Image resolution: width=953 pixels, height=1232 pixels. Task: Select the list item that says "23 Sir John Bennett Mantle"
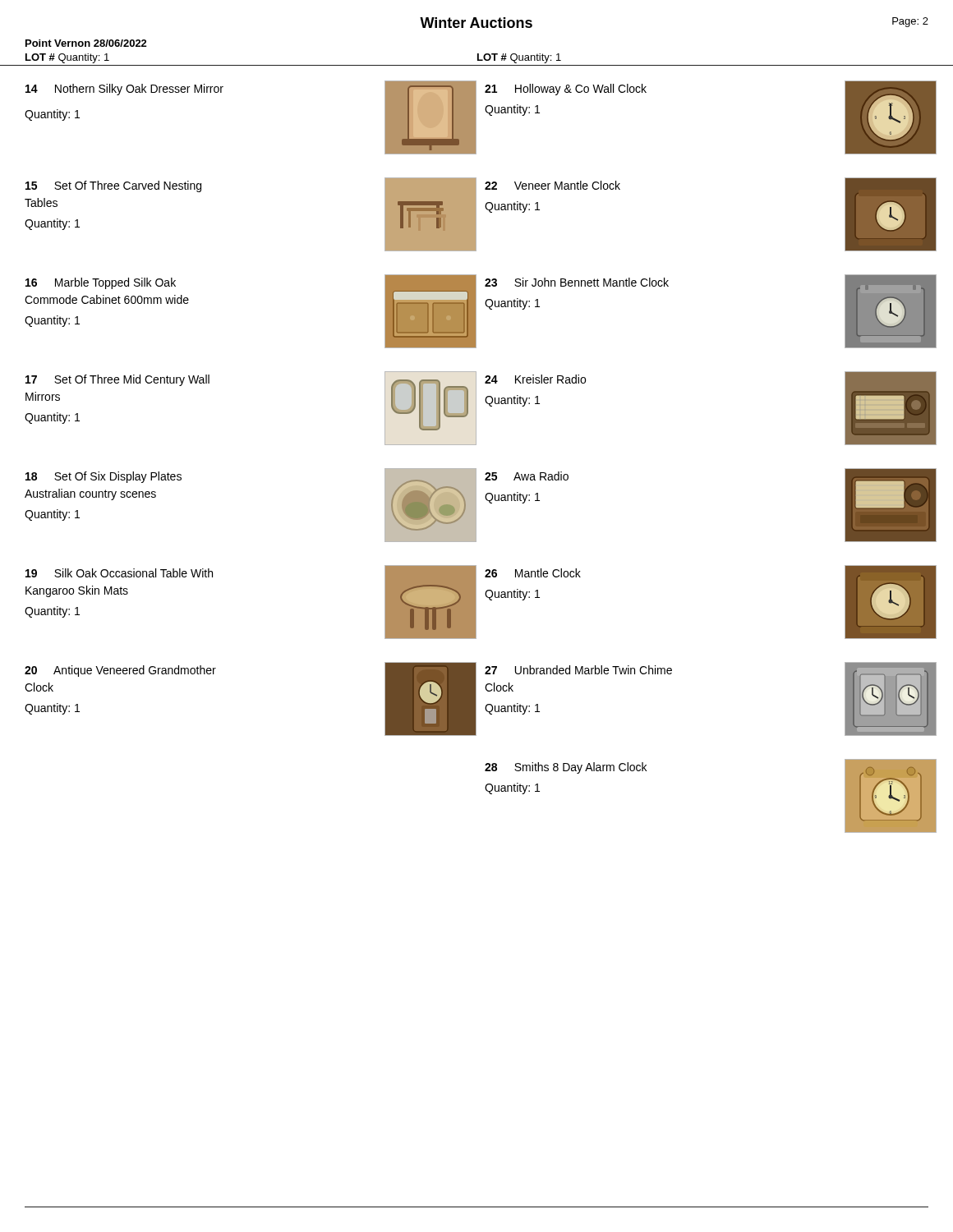(515, 307)
